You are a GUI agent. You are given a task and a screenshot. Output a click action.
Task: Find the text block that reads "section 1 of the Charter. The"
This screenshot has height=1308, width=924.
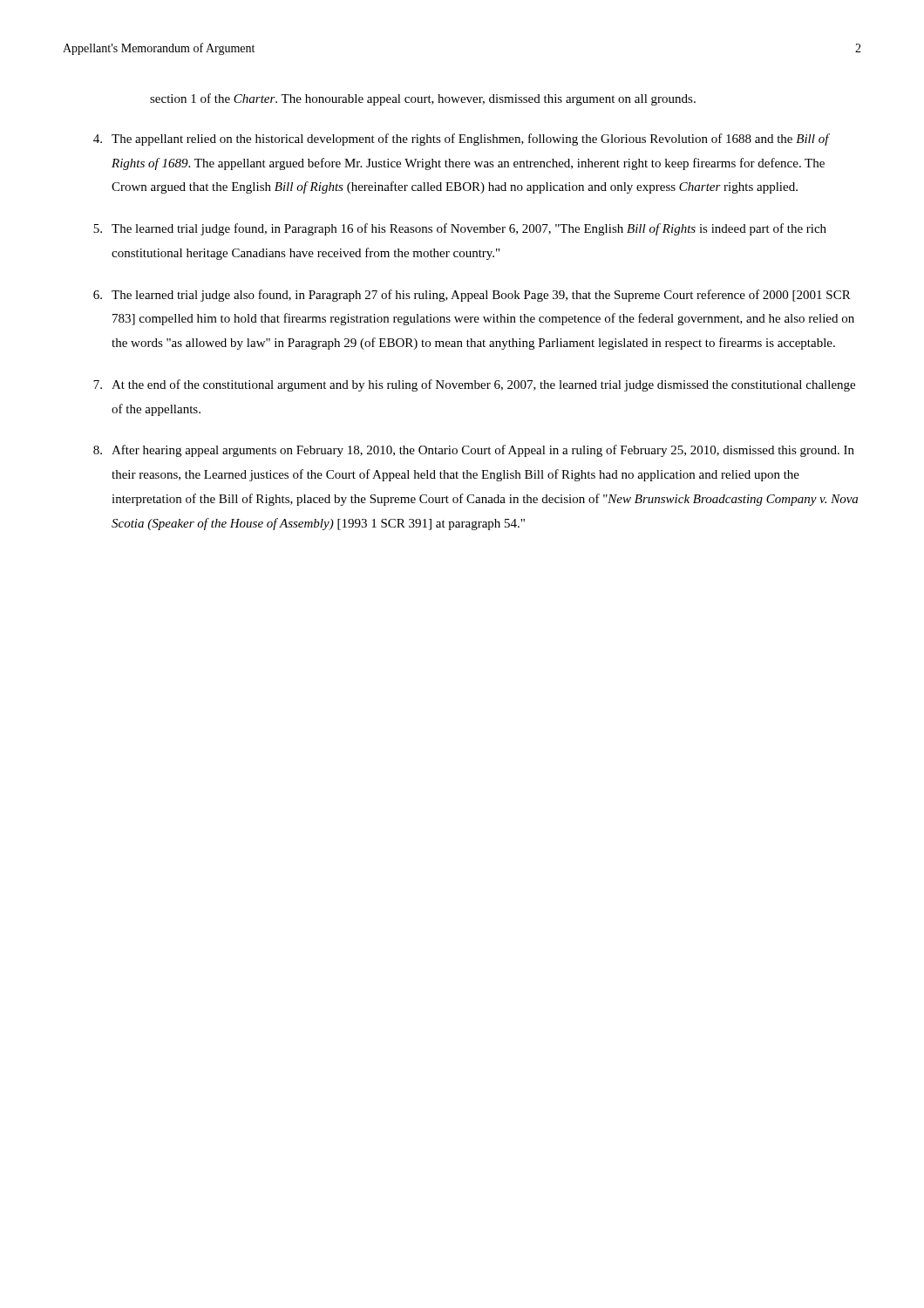423,99
